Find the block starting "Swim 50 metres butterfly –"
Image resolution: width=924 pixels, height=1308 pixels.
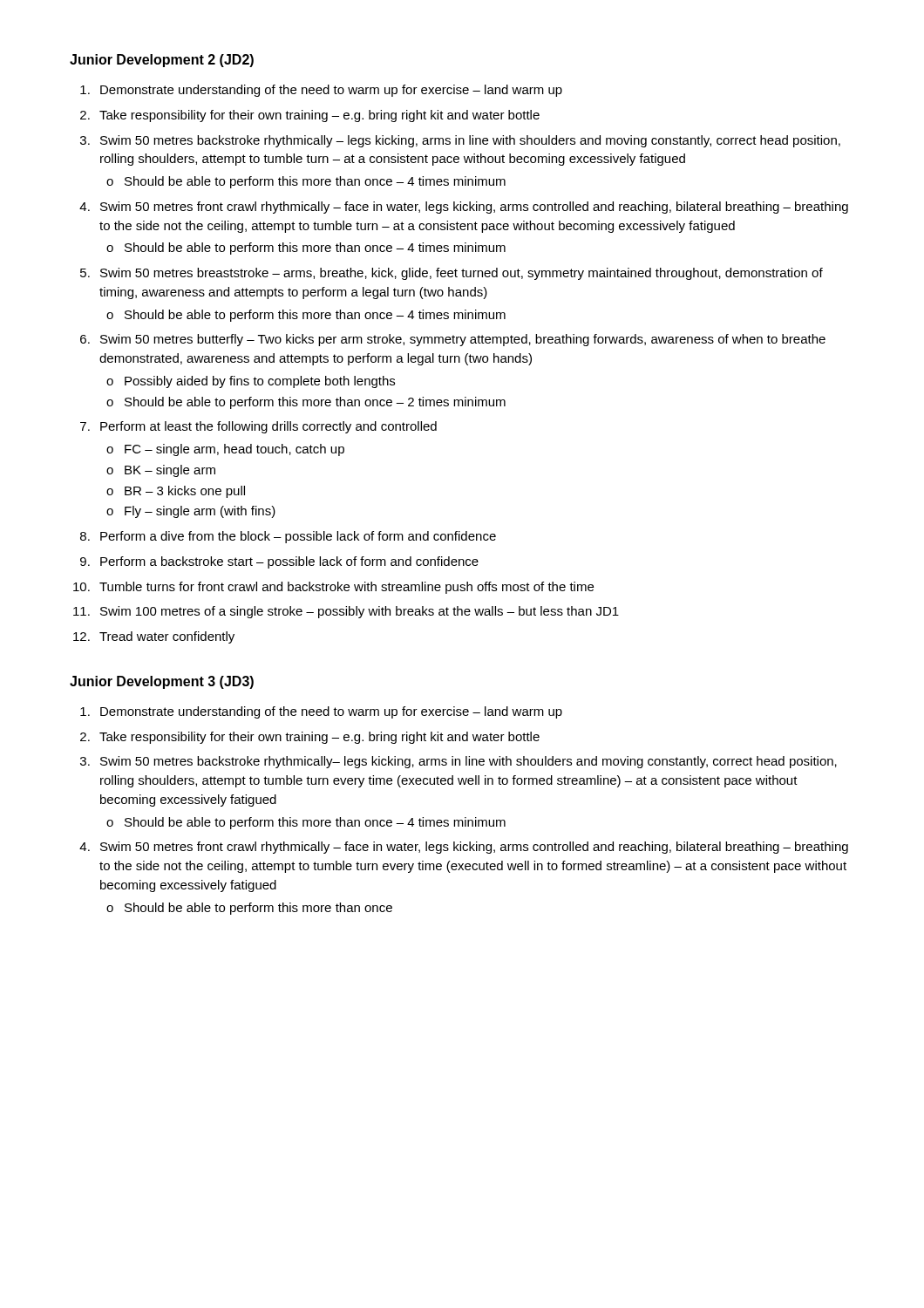[x=477, y=371]
